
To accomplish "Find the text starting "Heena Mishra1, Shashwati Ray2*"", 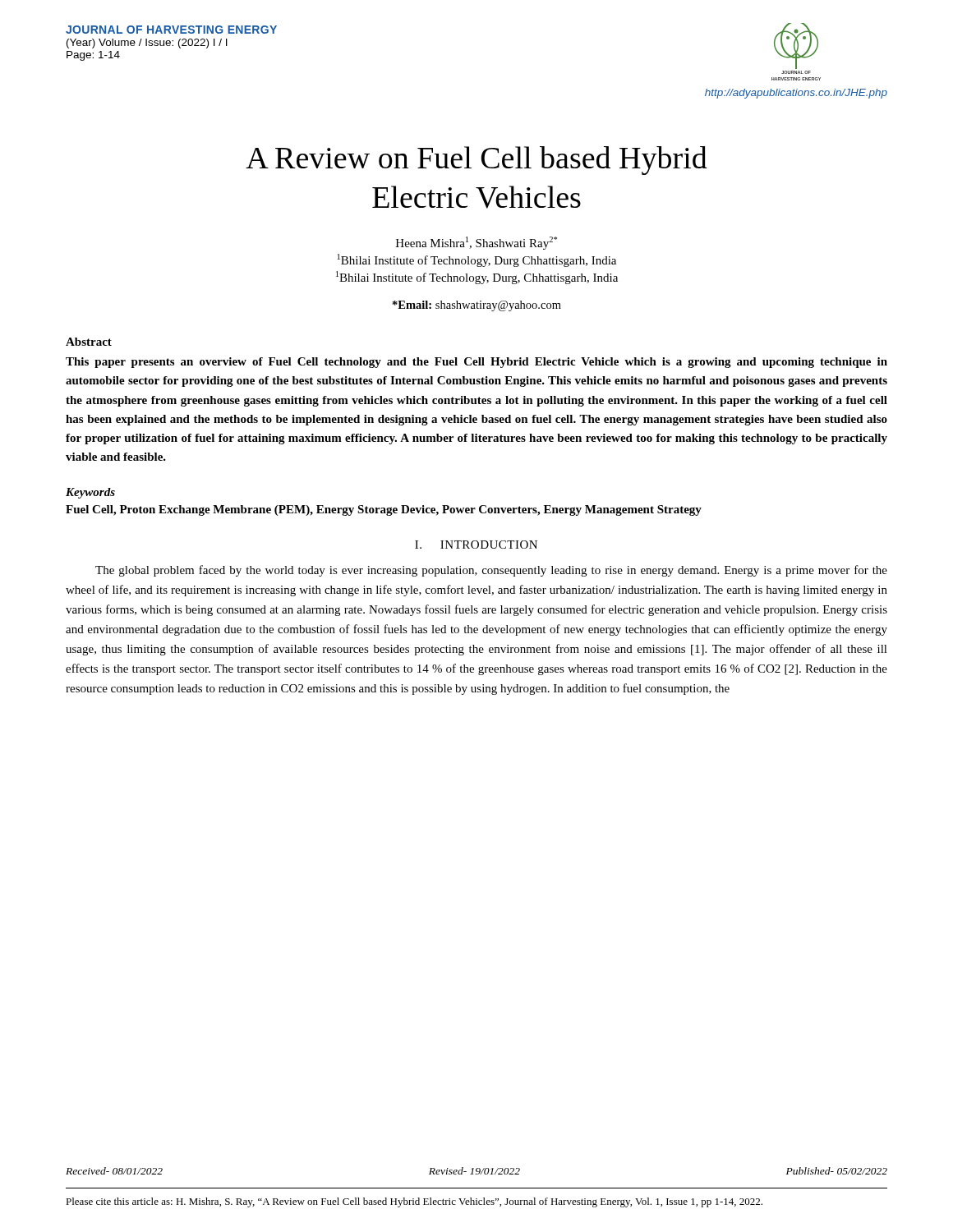I will 476,260.
